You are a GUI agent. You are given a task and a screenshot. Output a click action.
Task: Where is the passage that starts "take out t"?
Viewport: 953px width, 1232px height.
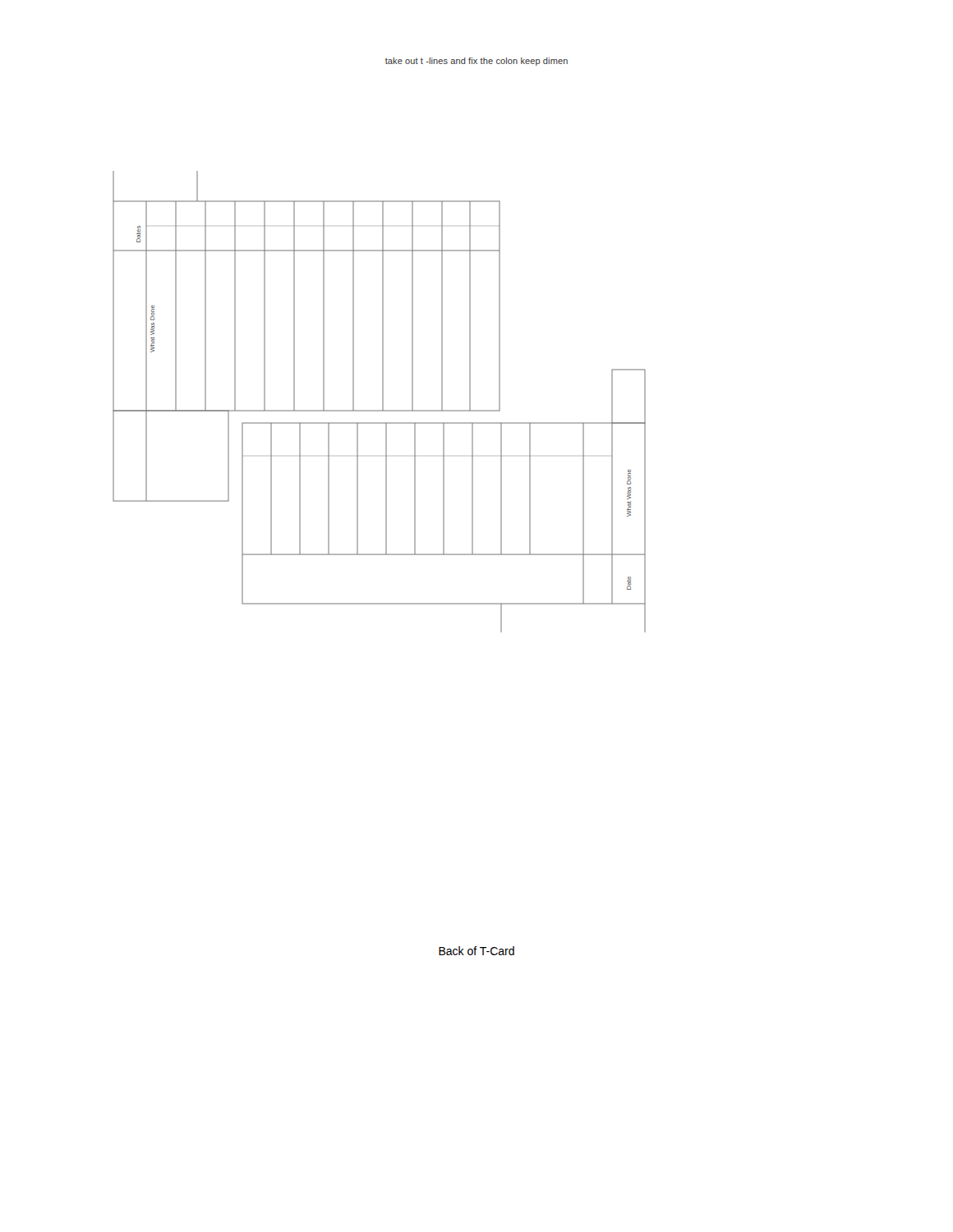tap(476, 61)
